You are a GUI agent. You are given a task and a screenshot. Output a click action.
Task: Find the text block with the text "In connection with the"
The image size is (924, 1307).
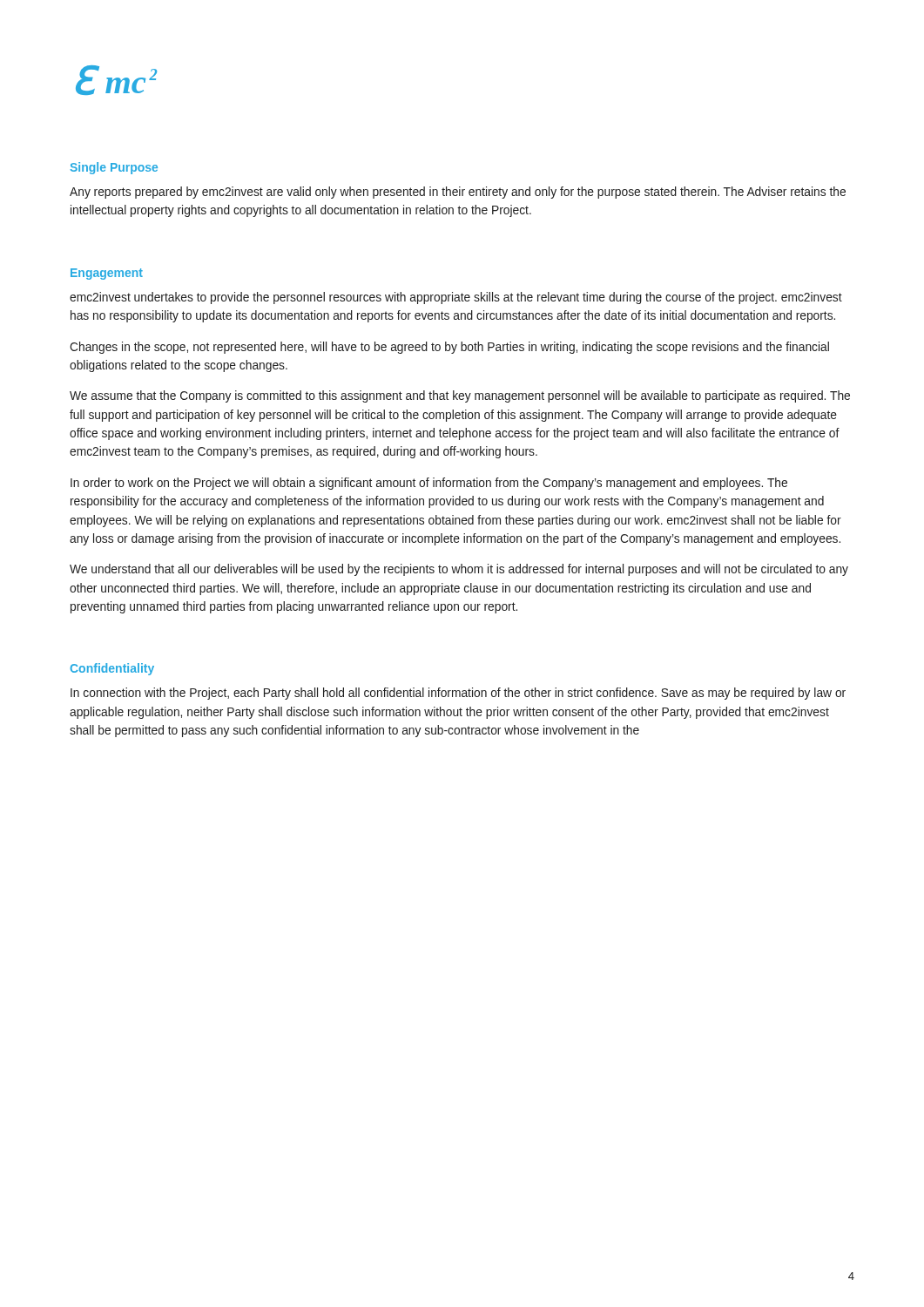(x=458, y=712)
